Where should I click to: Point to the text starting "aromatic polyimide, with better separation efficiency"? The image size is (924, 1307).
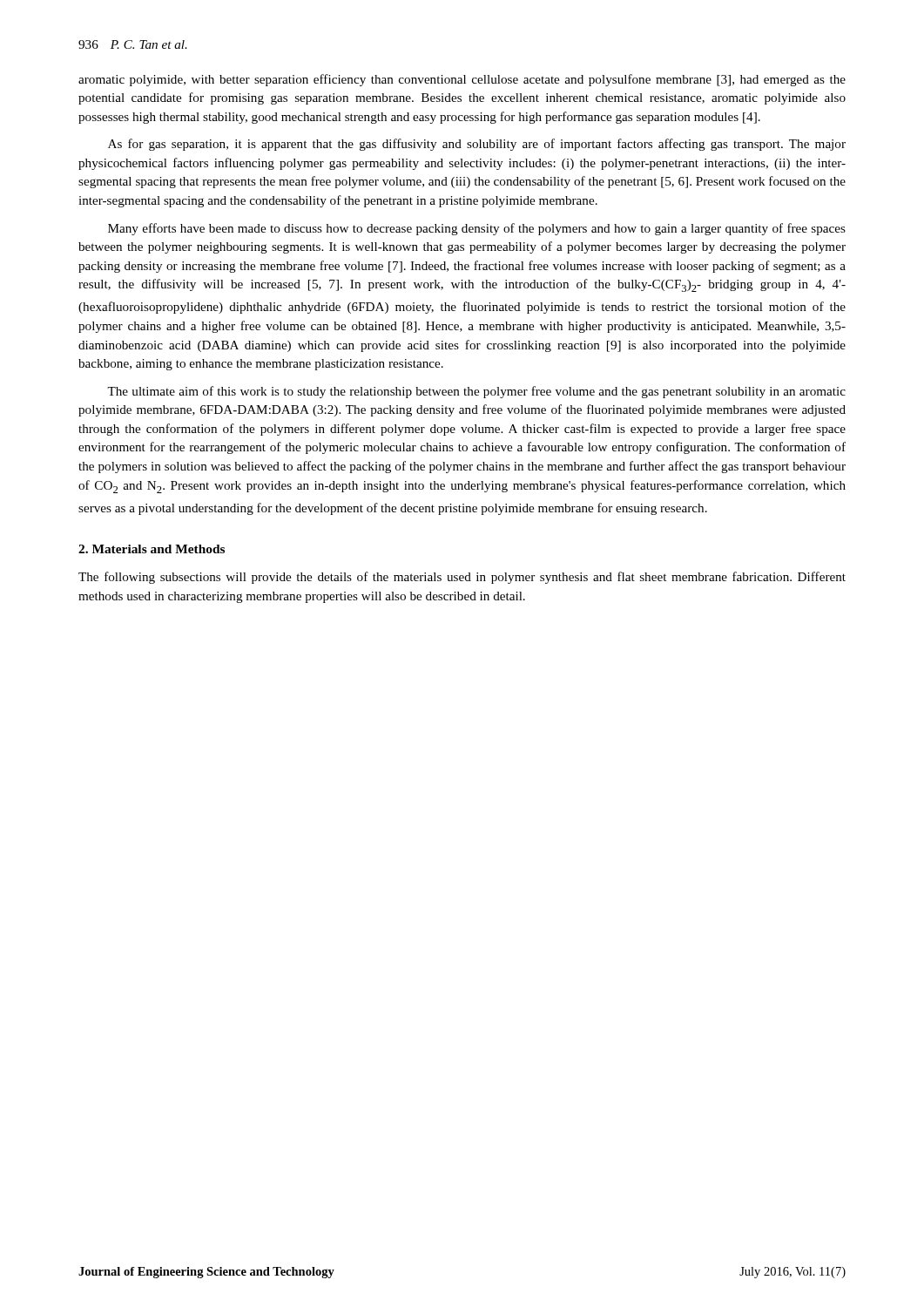coord(462,98)
